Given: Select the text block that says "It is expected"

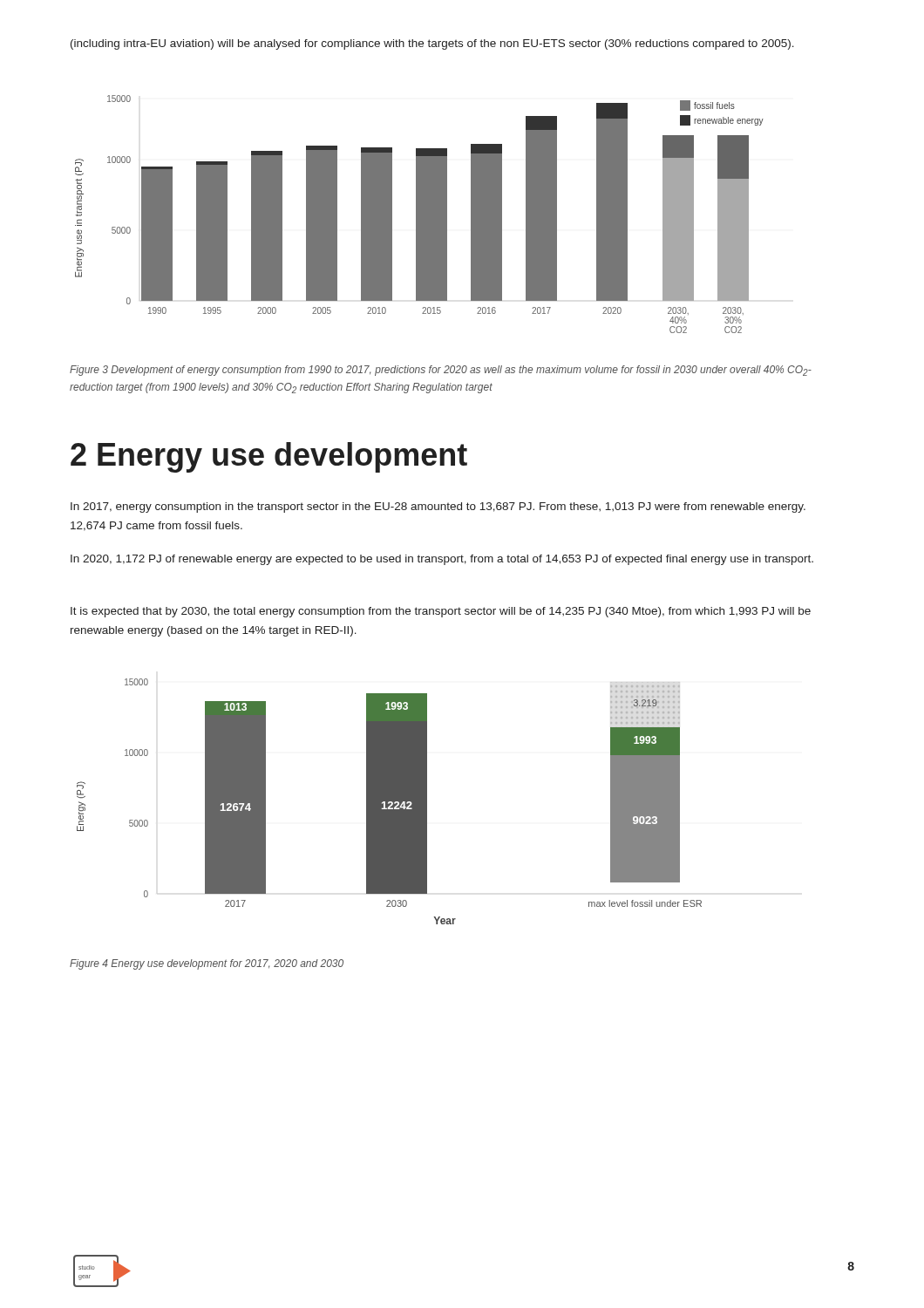Looking at the screenshot, I should tap(440, 620).
